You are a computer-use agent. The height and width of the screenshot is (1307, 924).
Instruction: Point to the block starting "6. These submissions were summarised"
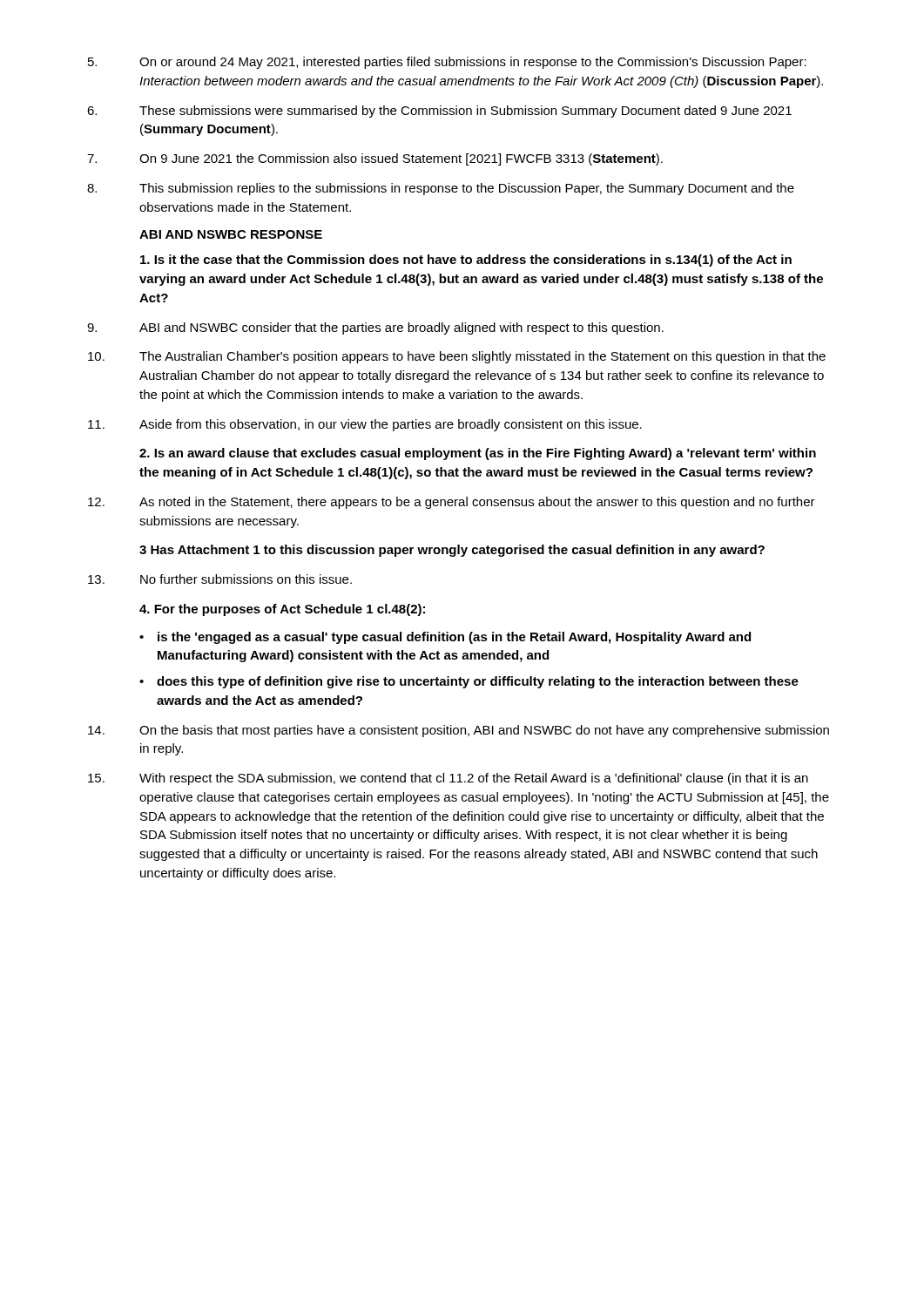click(x=462, y=120)
